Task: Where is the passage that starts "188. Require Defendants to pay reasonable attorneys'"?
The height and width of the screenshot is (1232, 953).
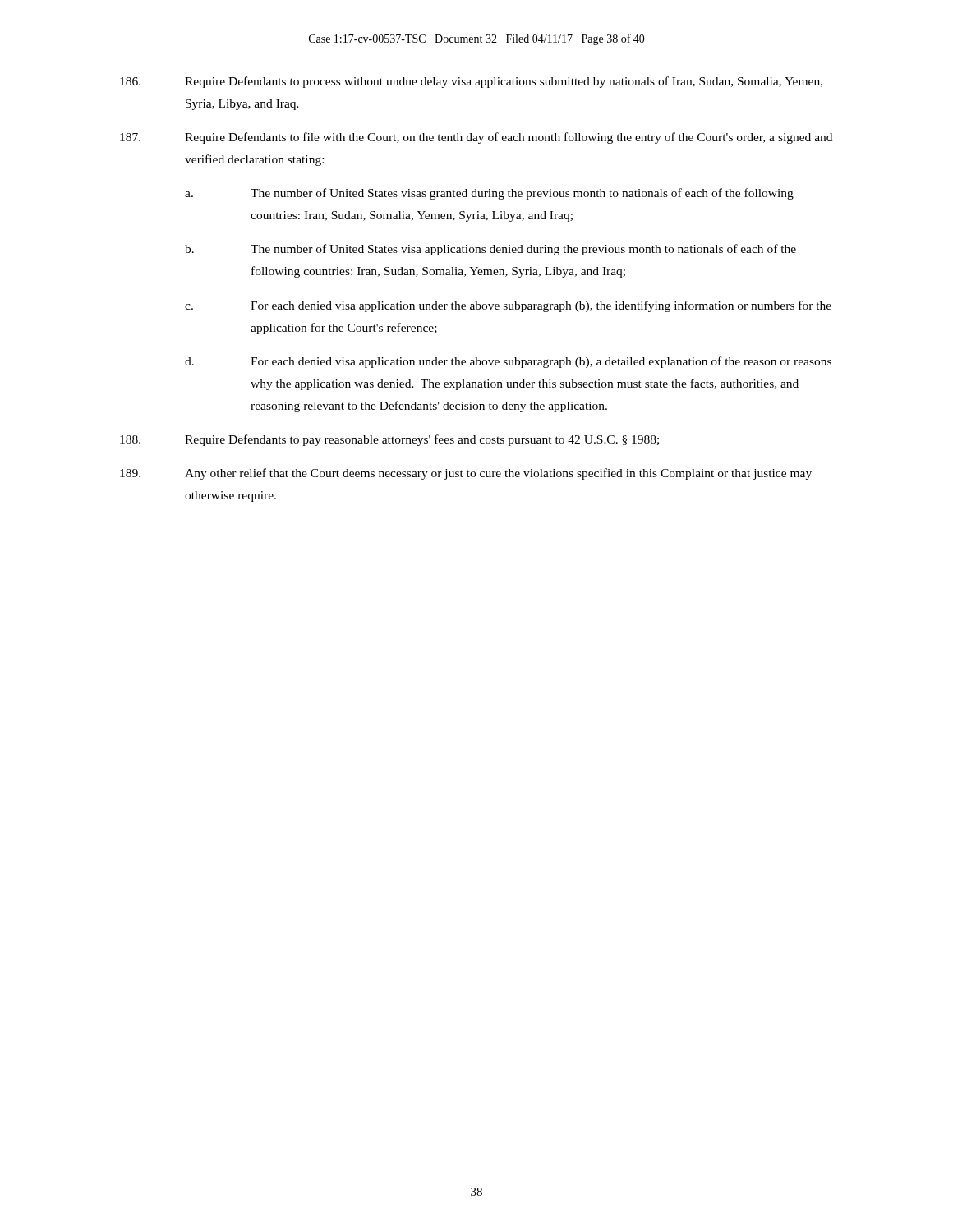Action: 483,439
